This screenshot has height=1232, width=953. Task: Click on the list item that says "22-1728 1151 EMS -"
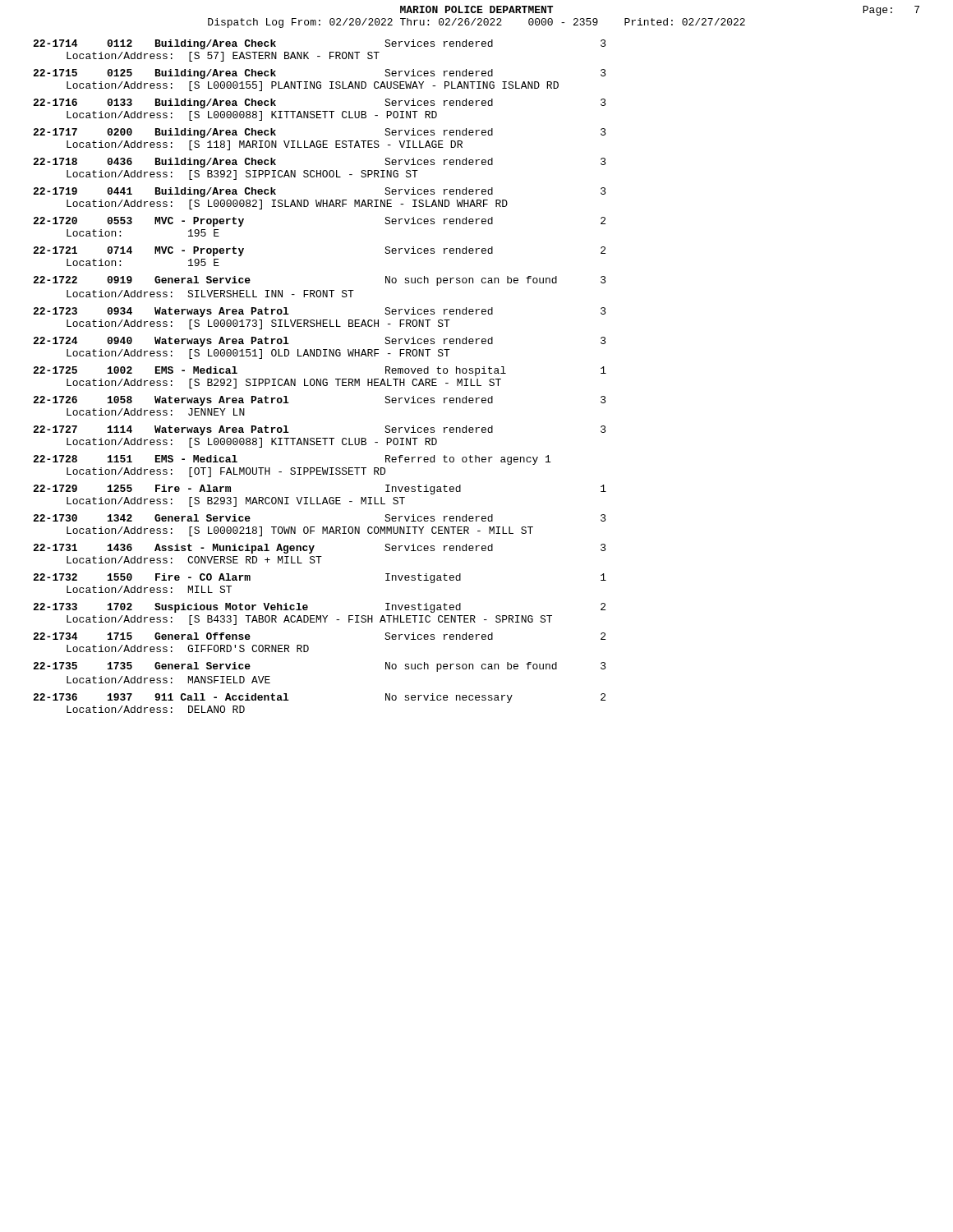(x=476, y=466)
